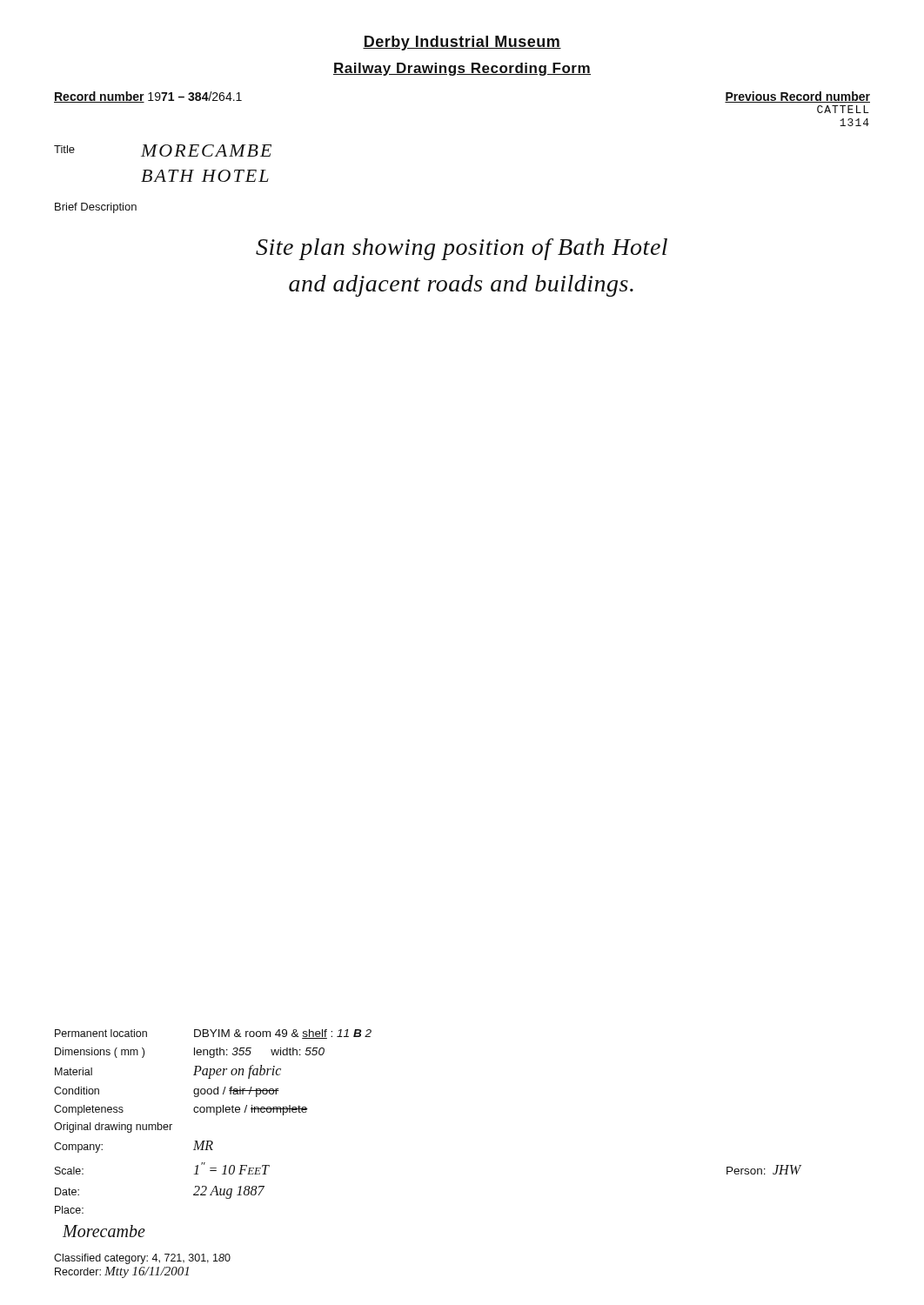Locate the element starting "Condition good / fair / poor"

pyautogui.click(x=75, y=1091)
